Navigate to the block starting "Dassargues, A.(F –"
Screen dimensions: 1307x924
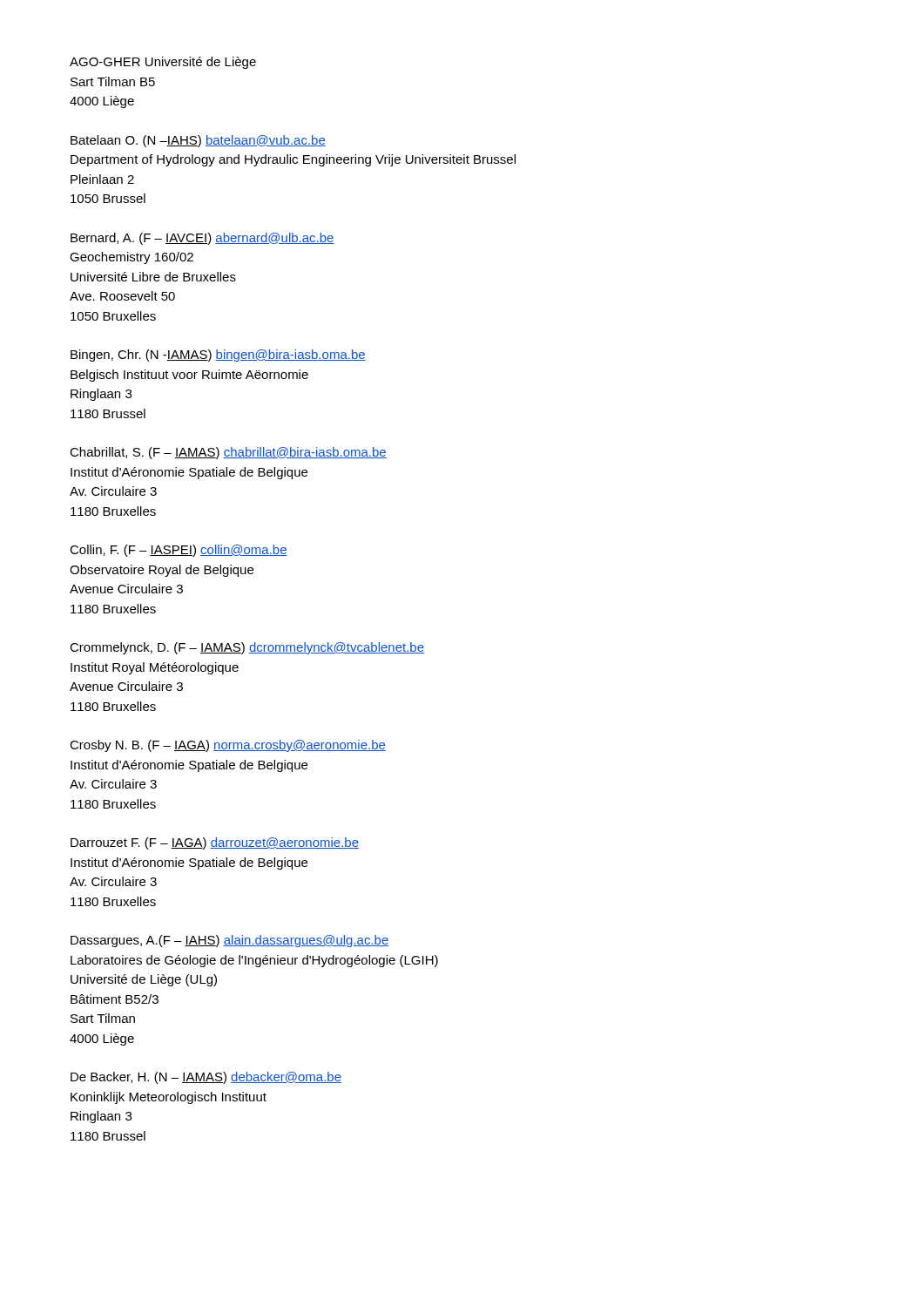coord(229,941)
